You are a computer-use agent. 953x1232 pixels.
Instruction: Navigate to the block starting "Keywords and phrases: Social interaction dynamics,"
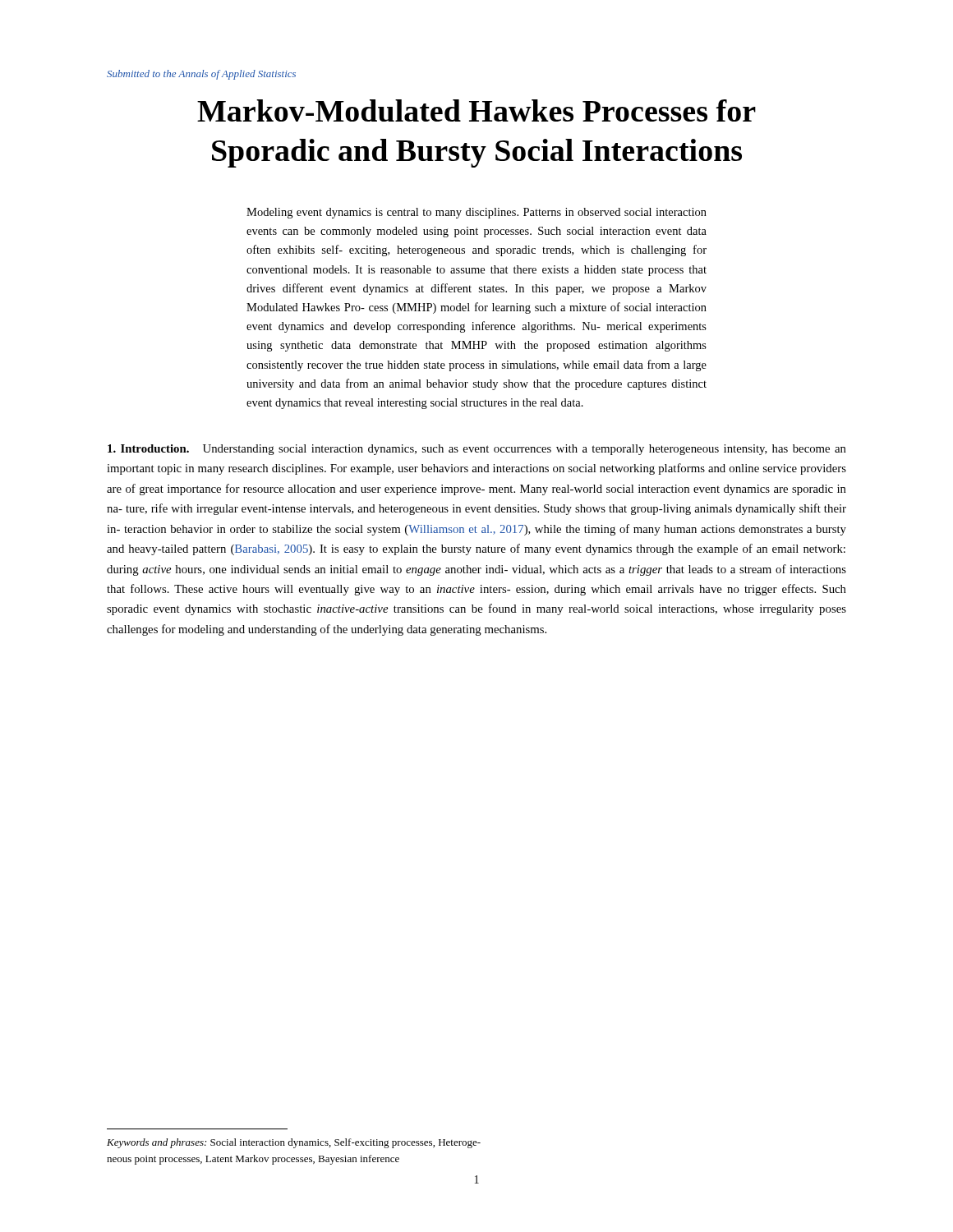click(x=476, y=1147)
